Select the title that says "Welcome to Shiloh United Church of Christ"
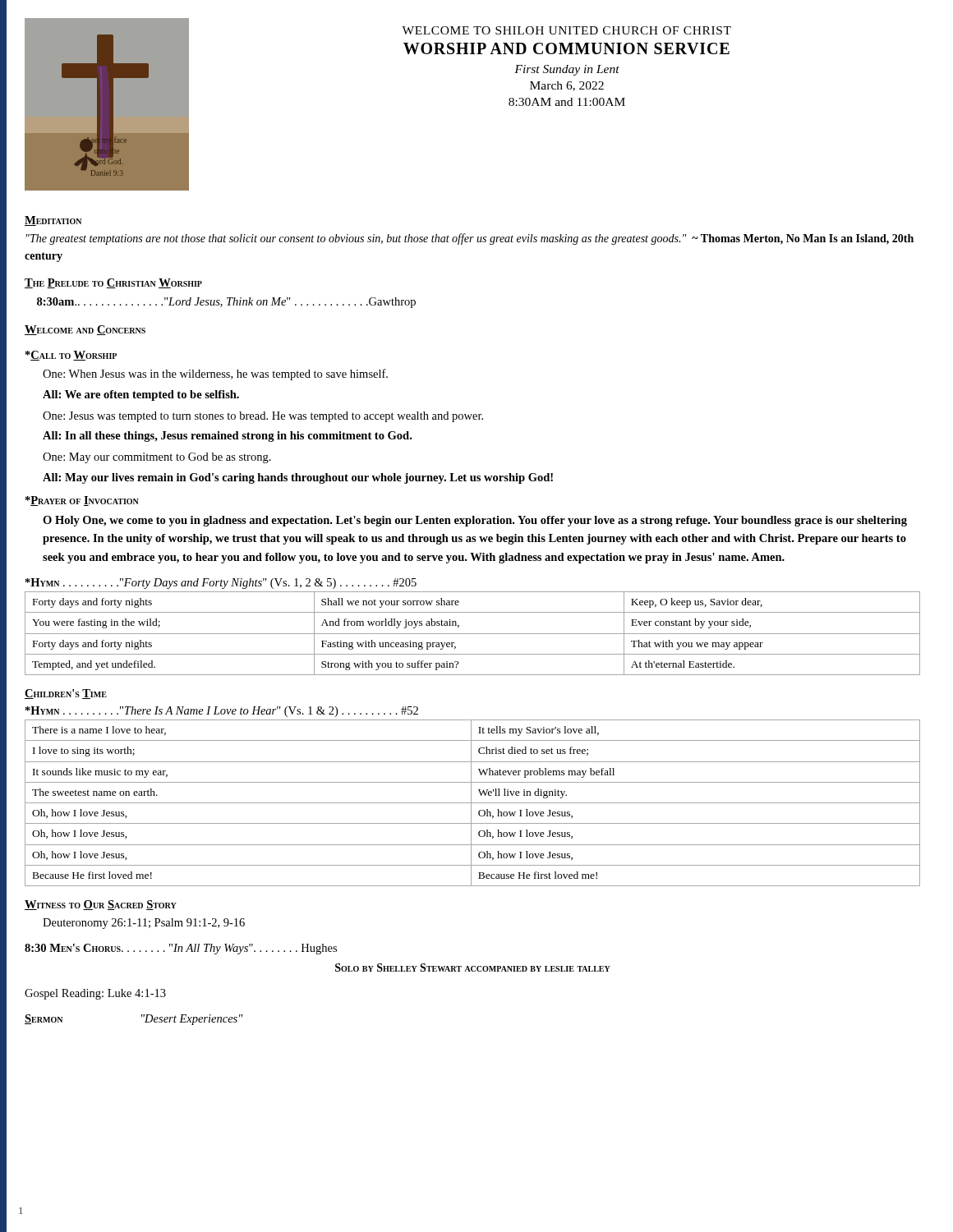The width and height of the screenshot is (953, 1232). [567, 66]
